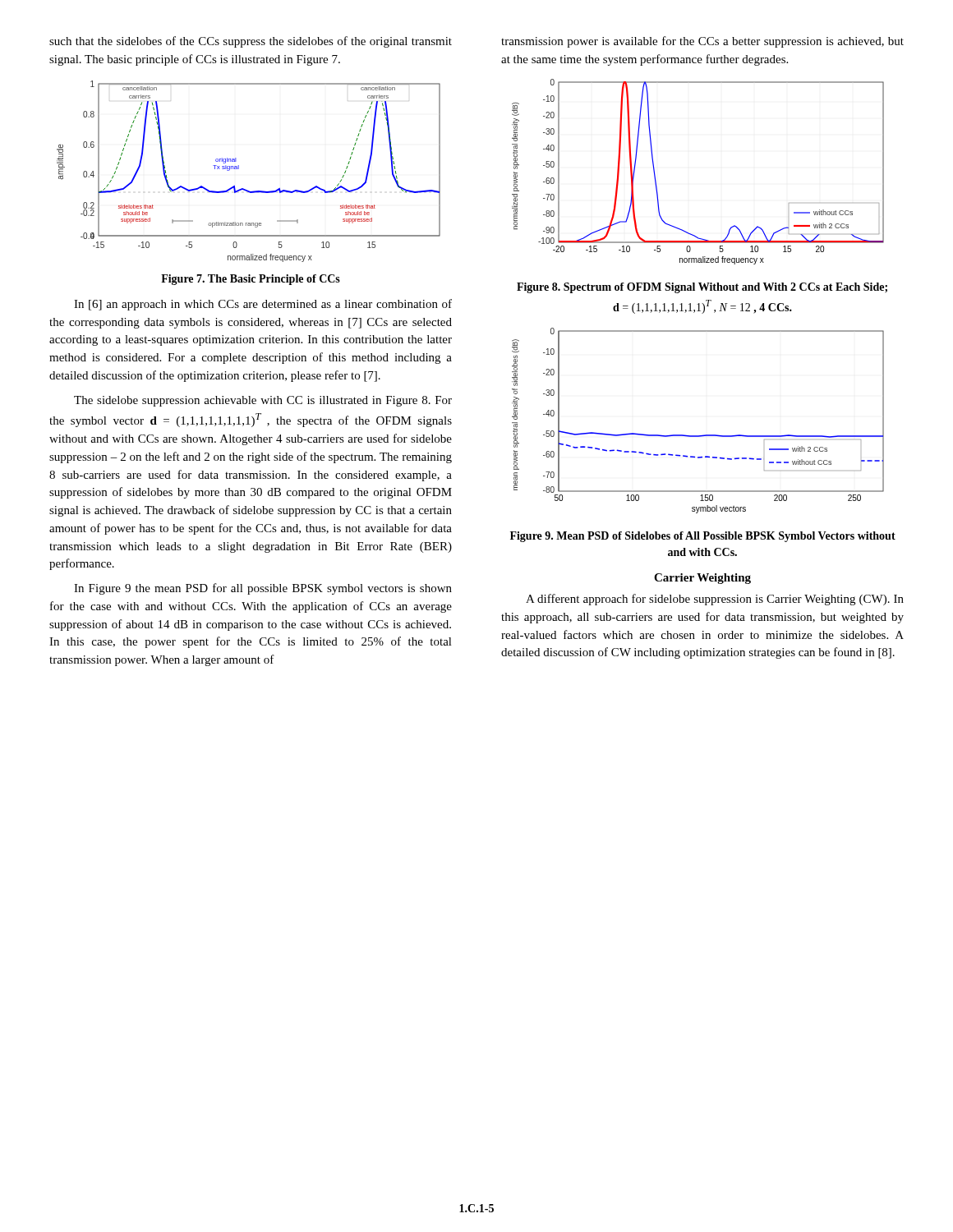Point to the text starting "Figure 8. Spectrum of"
Viewport: 953px width, 1232px height.
(702, 297)
